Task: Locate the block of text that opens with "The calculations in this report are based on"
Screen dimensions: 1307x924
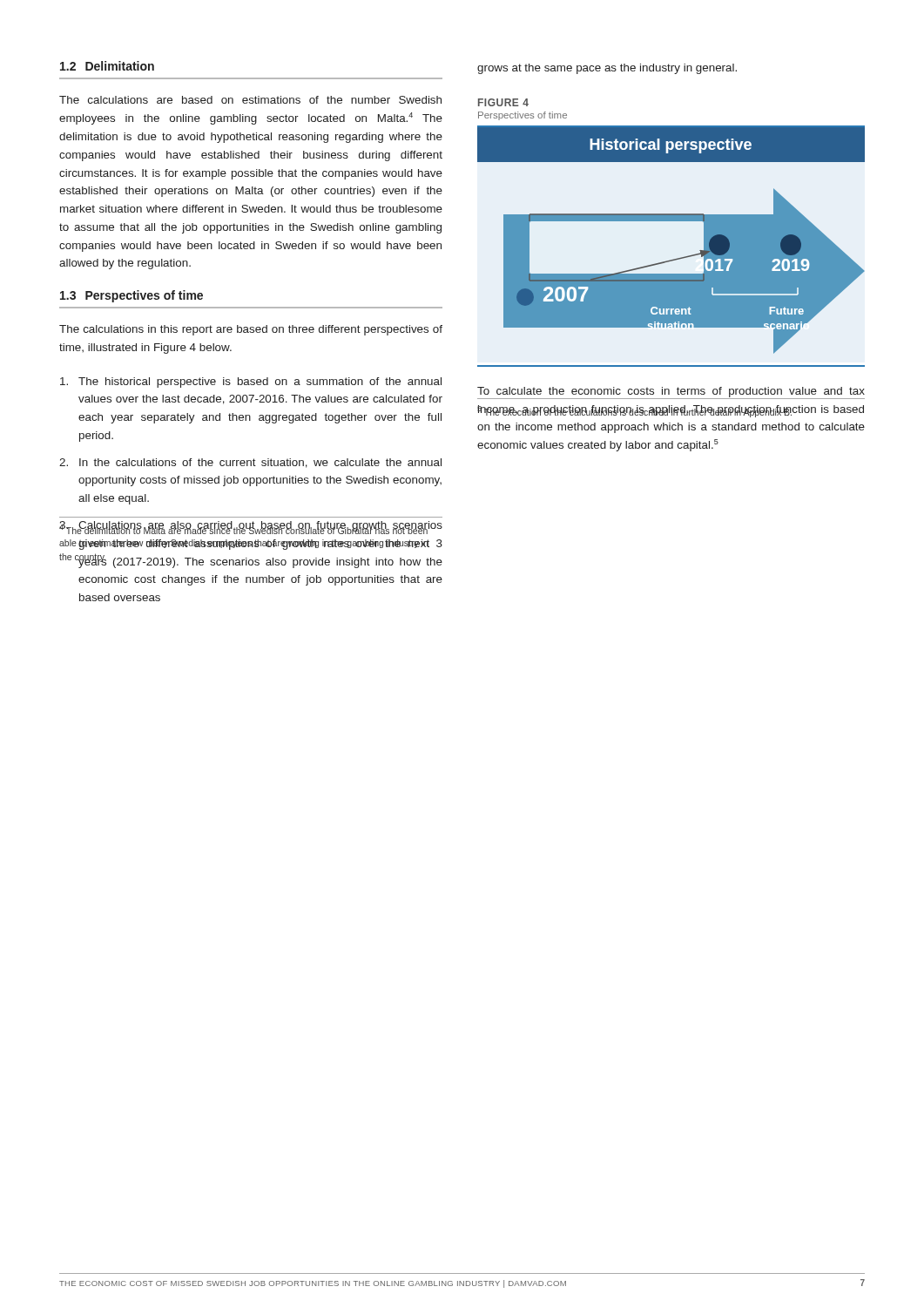Action: coord(251,338)
